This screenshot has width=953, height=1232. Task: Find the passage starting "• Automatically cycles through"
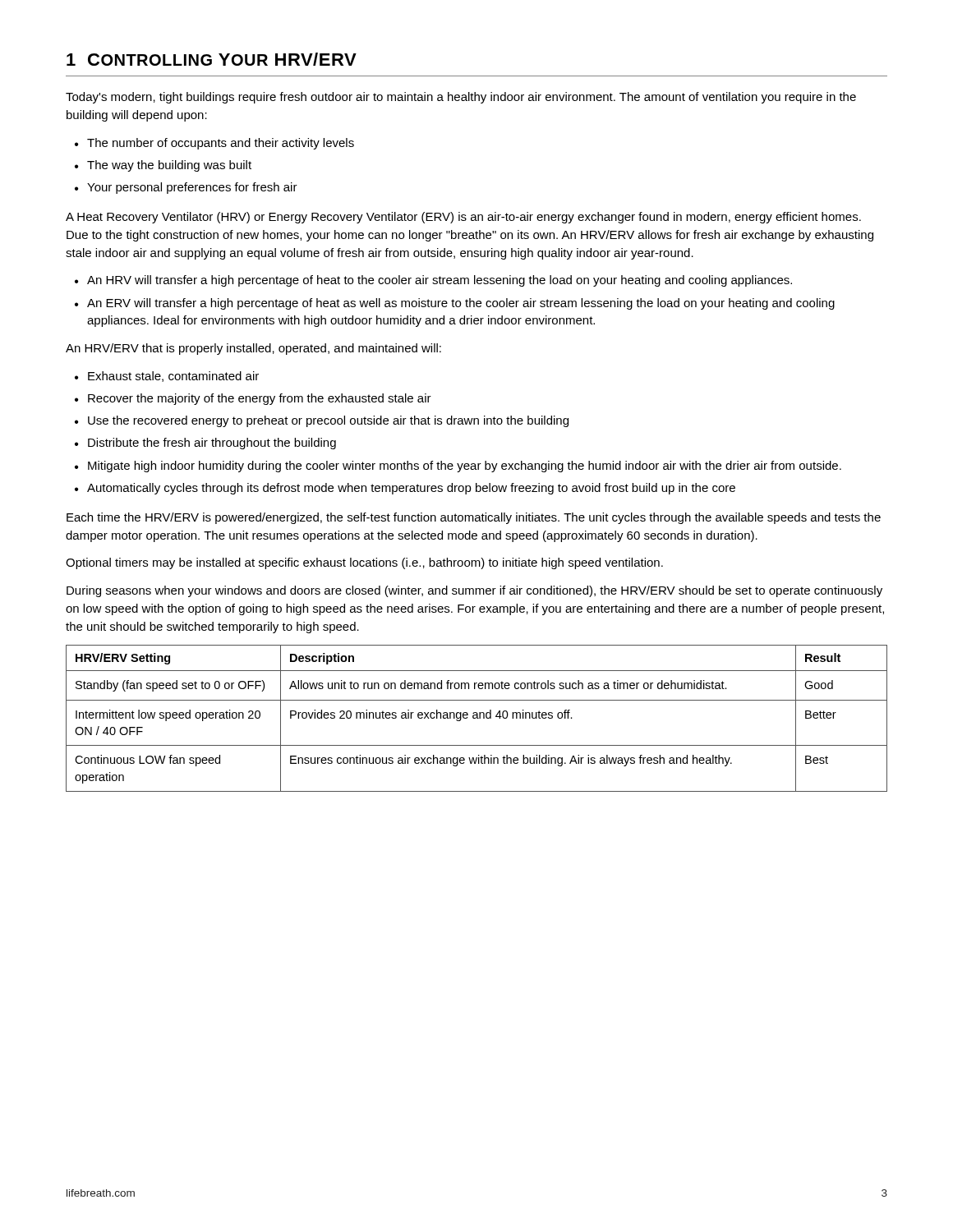point(476,489)
